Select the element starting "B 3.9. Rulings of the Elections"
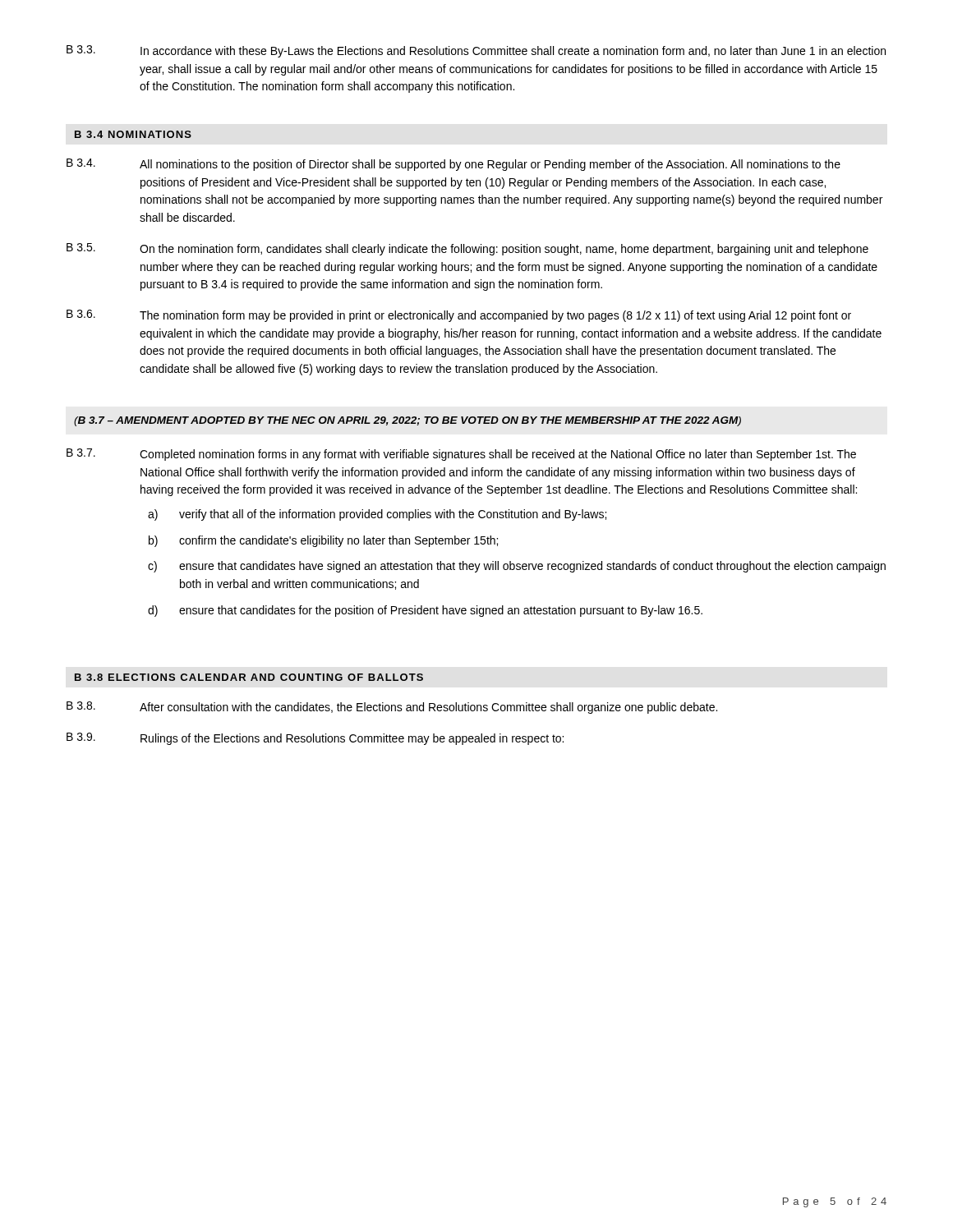This screenshot has height=1232, width=953. tap(476, 739)
